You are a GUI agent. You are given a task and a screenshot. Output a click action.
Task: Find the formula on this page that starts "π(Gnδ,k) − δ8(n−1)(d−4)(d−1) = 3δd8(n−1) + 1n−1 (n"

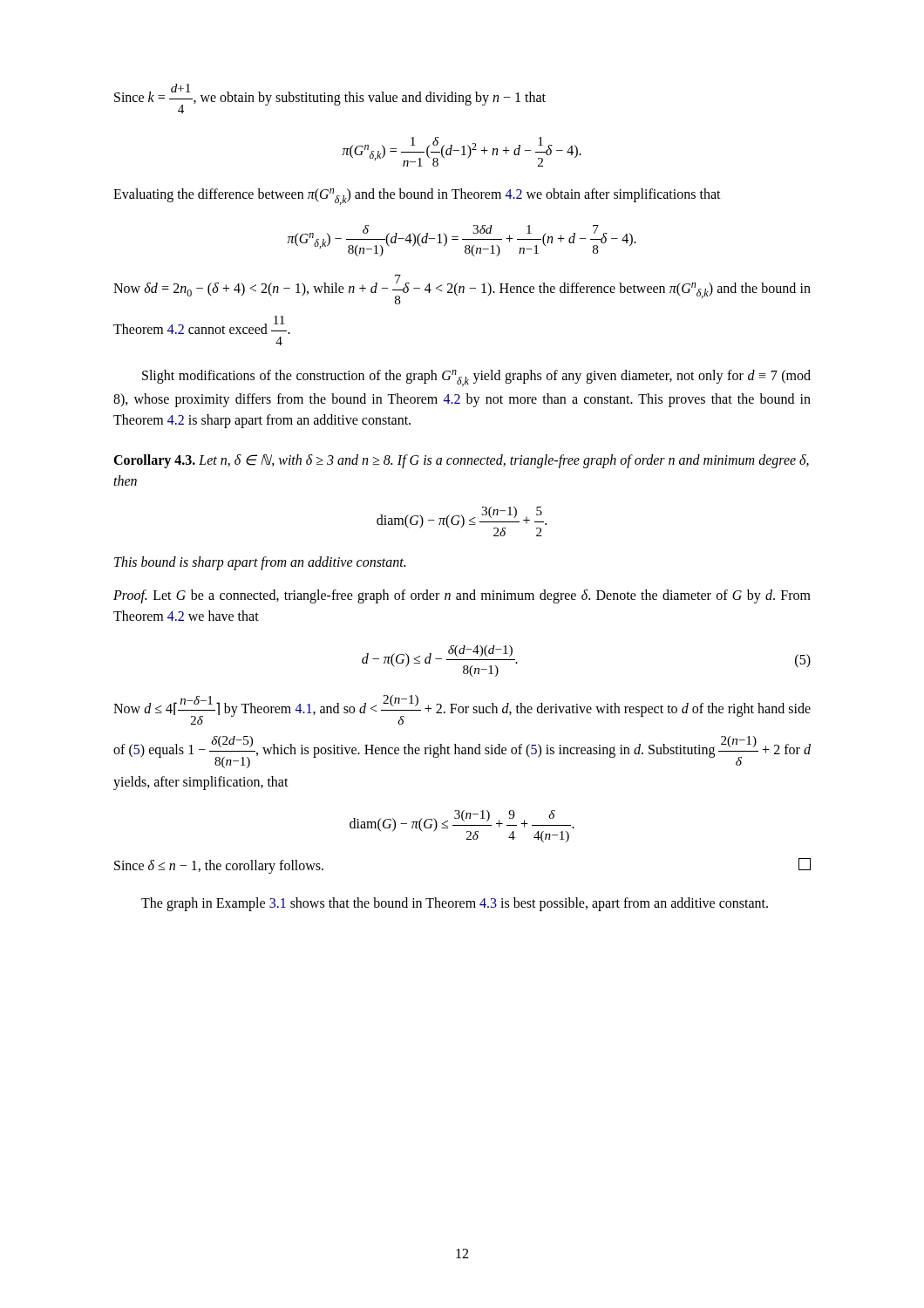pos(462,240)
